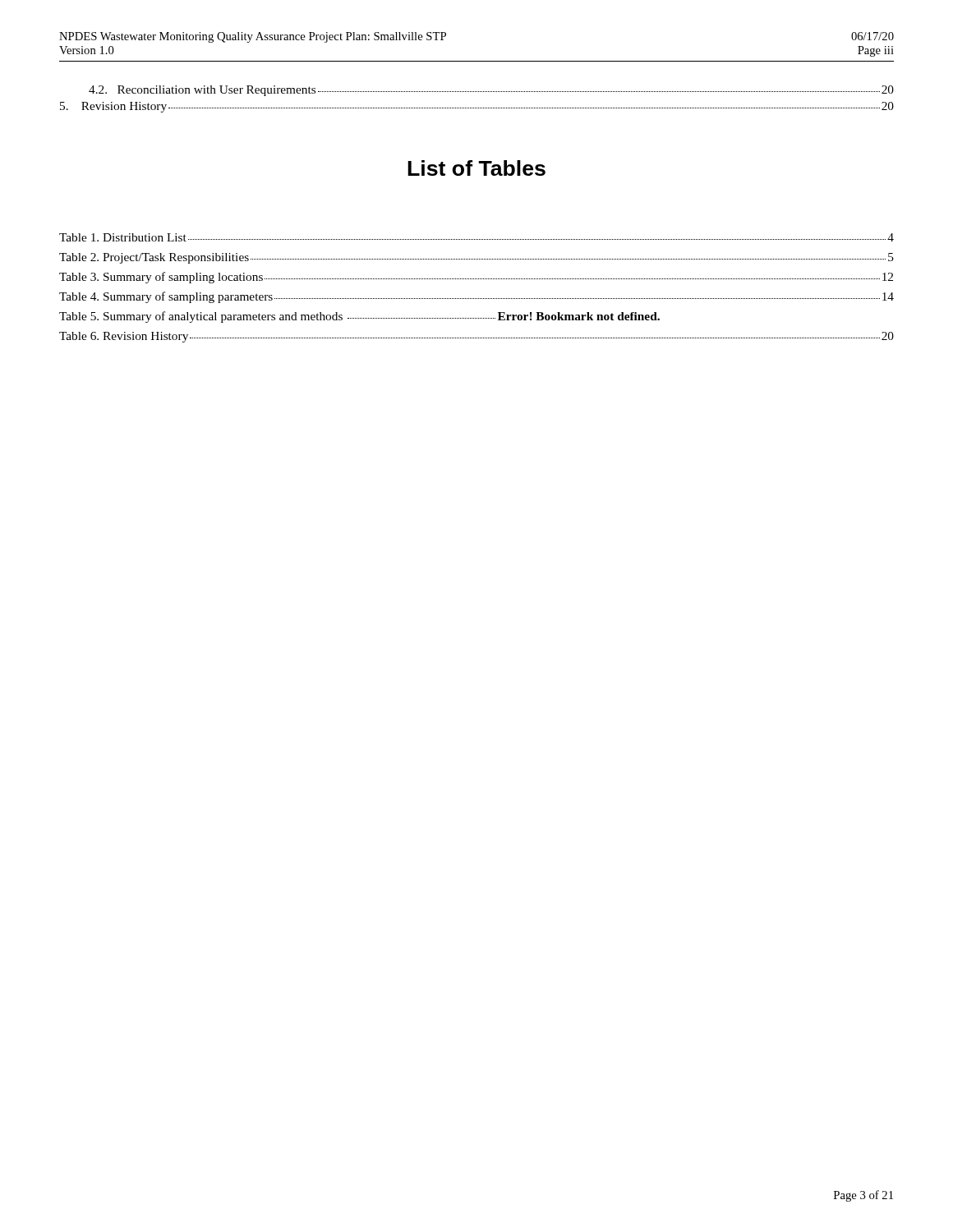The image size is (953, 1232).
Task: Find the text starting "Table 5. Summary"
Action: click(360, 316)
